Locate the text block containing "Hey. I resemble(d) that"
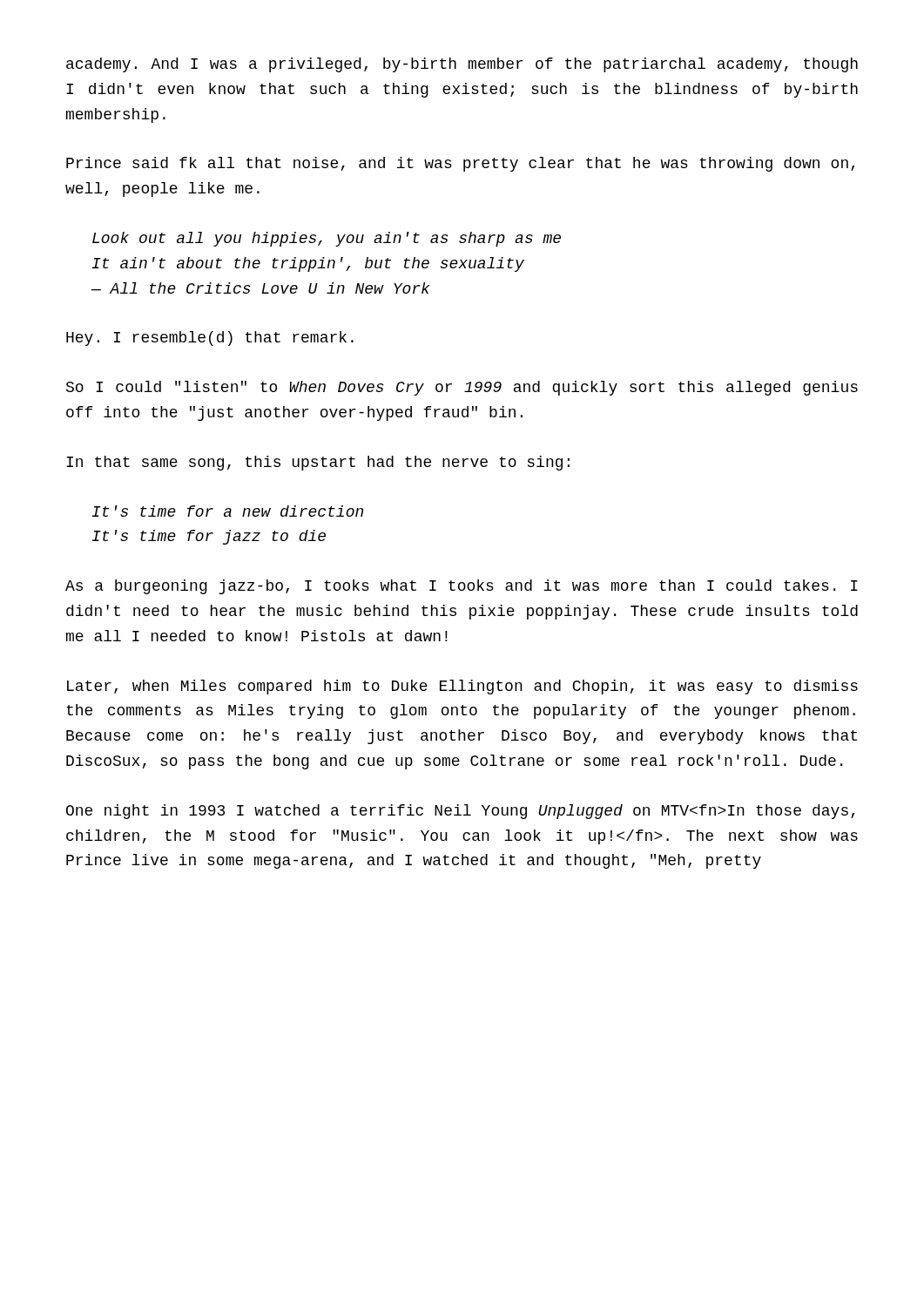Screen dimensions: 1307x924 coord(211,338)
